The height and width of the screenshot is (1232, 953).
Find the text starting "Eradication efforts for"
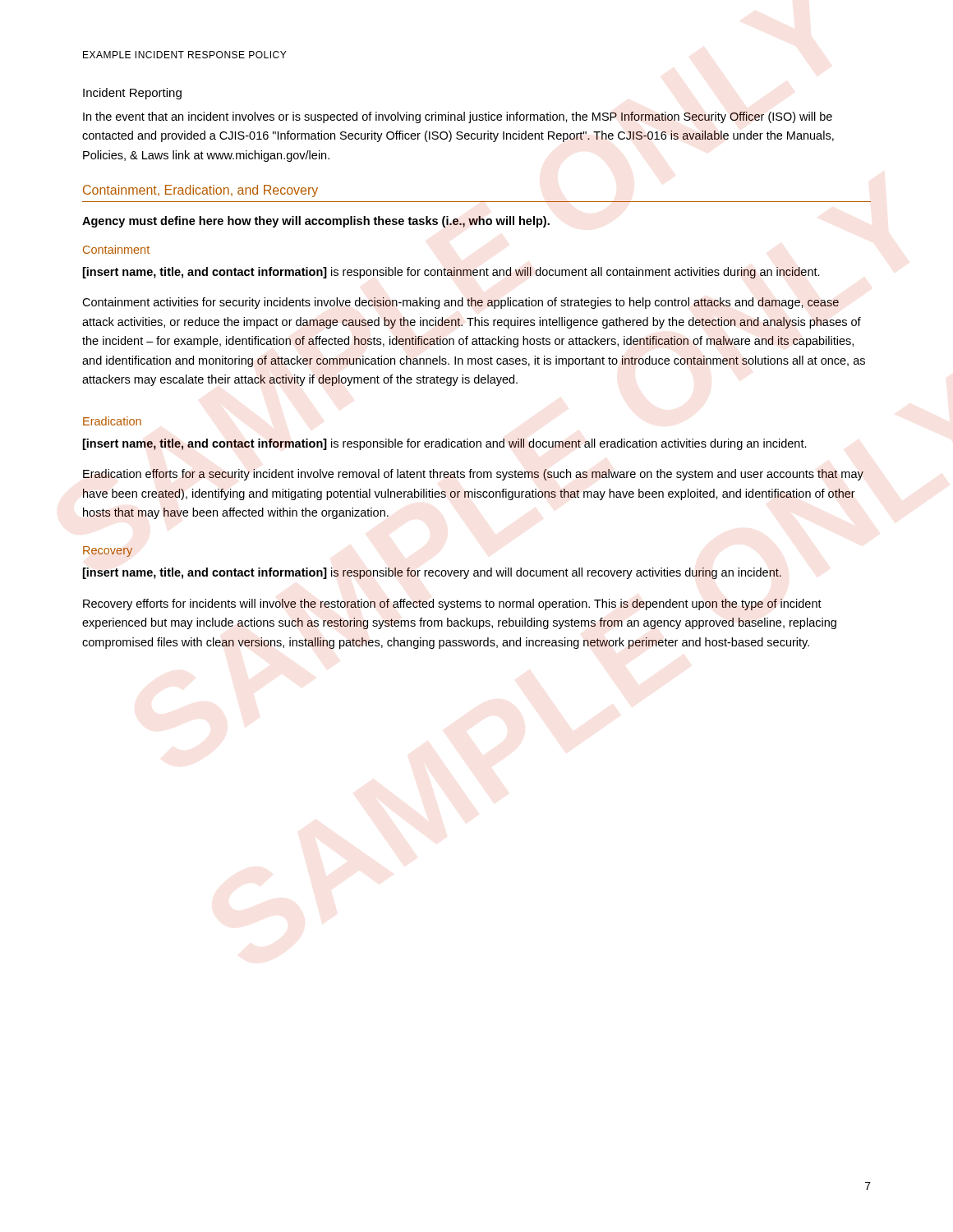coord(473,493)
